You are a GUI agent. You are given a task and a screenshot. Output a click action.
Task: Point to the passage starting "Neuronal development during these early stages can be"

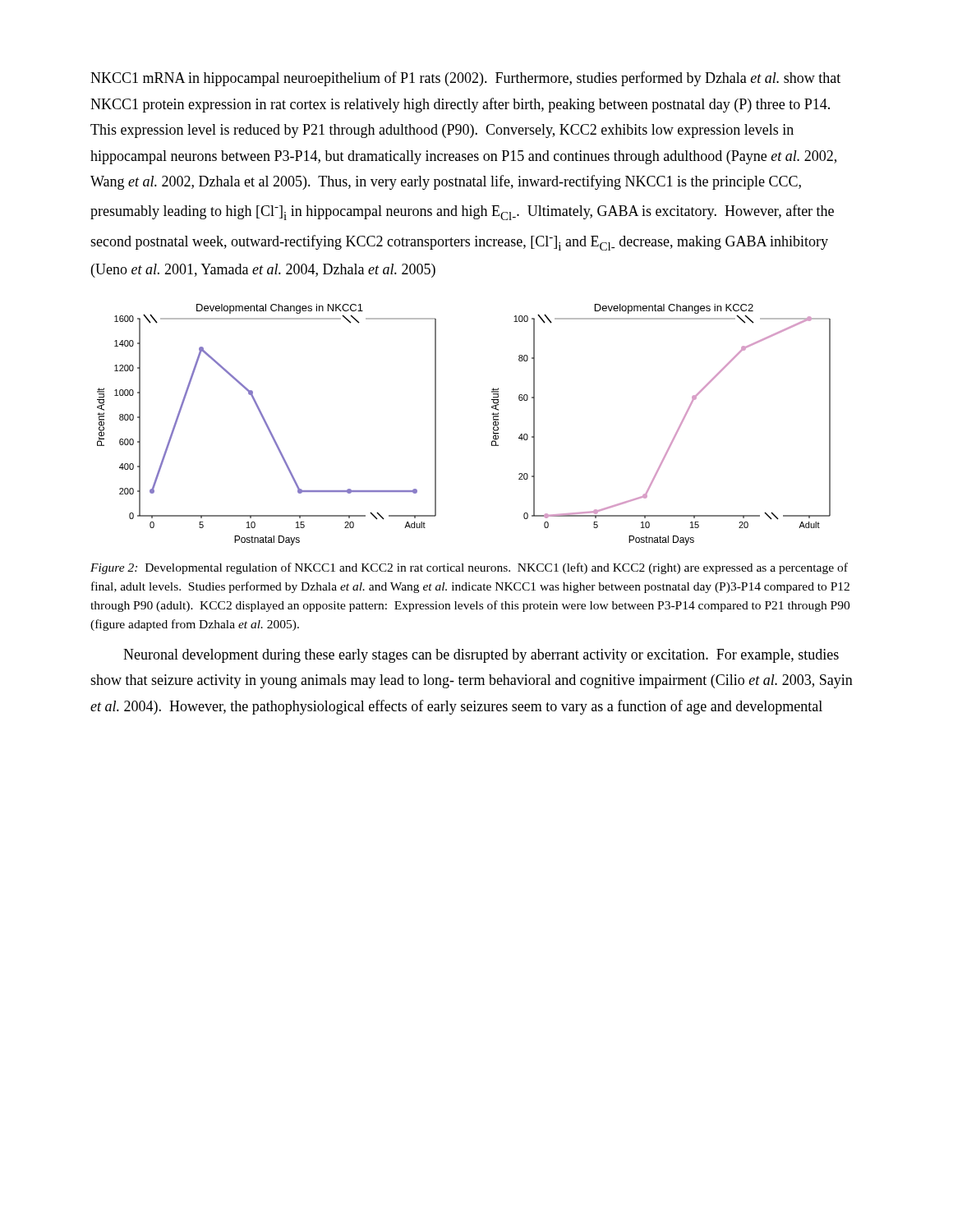(471, 680)
